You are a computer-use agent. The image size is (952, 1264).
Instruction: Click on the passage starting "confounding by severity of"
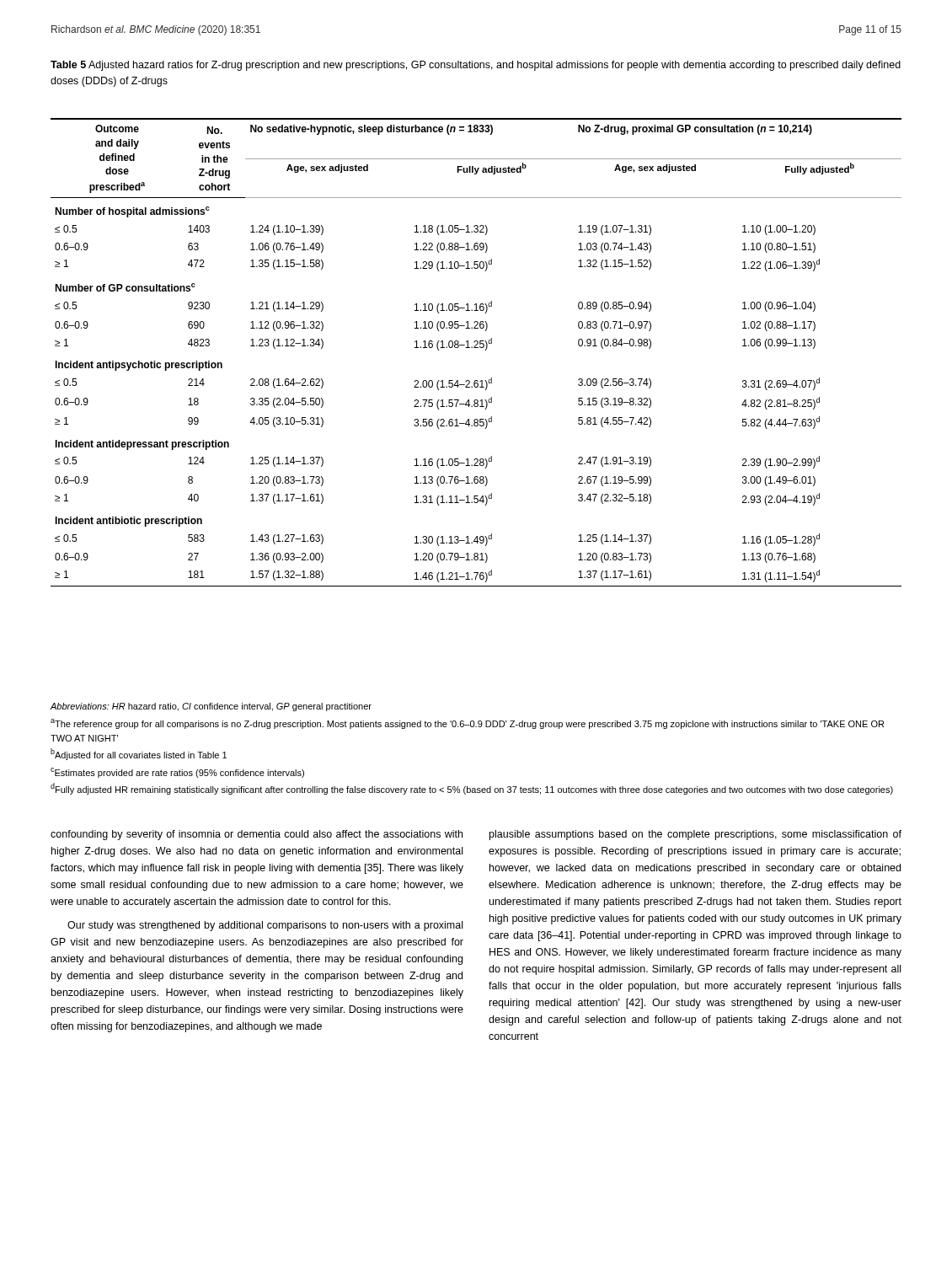(x=257, y=930)
